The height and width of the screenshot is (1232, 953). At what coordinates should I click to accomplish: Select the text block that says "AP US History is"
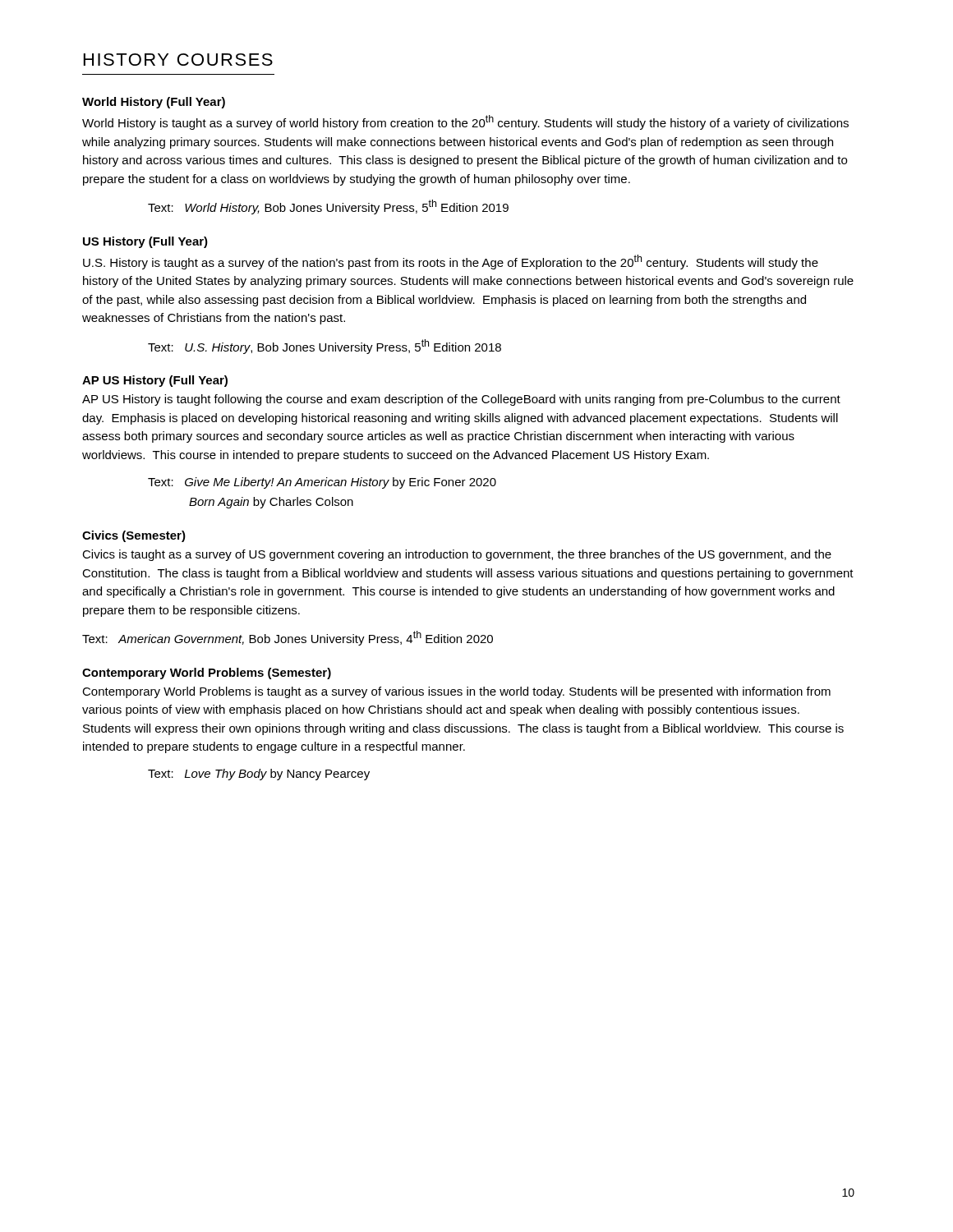pos(461,426)
